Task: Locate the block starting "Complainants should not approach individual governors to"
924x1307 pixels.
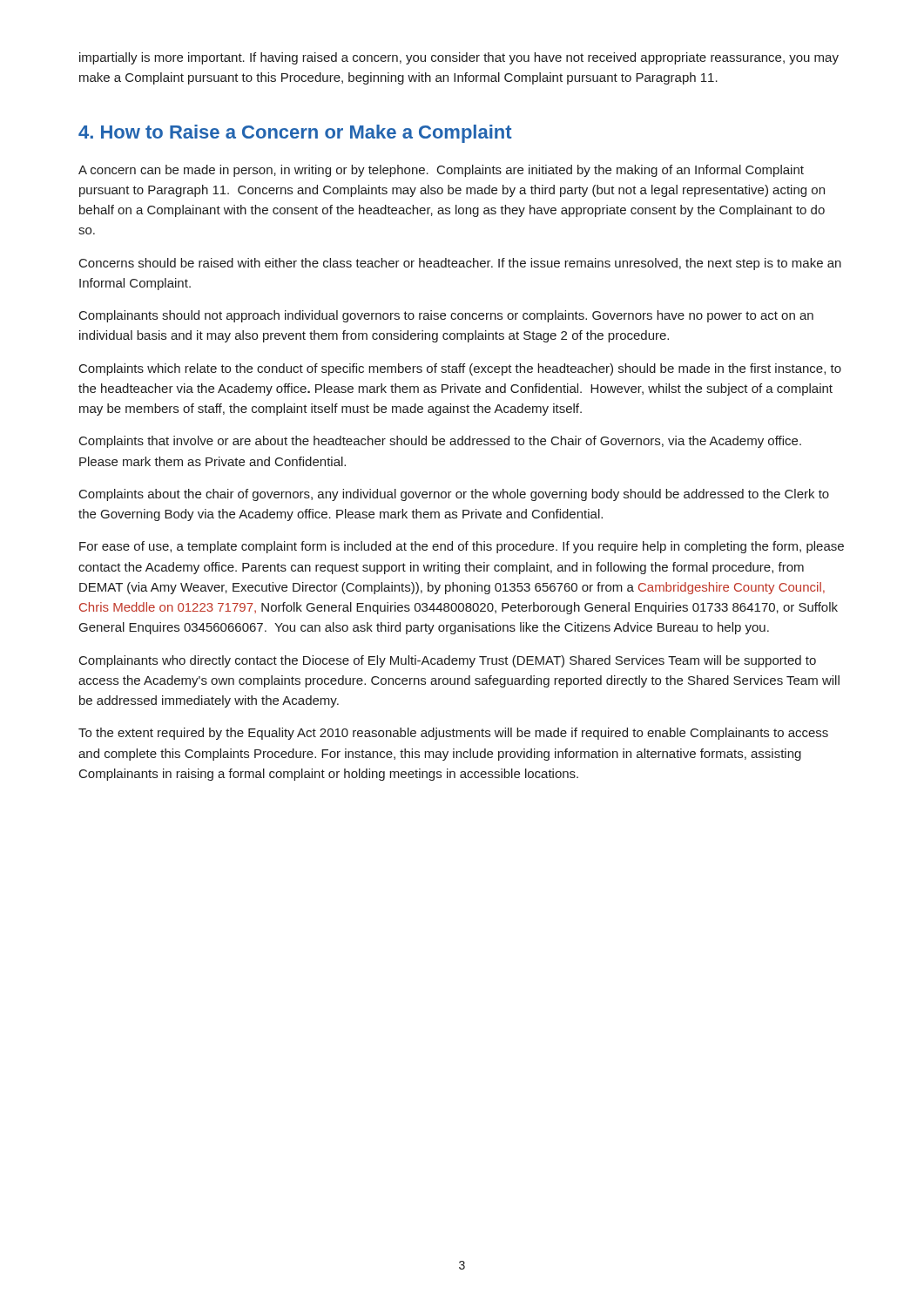Action: click(x=446, y=325)
